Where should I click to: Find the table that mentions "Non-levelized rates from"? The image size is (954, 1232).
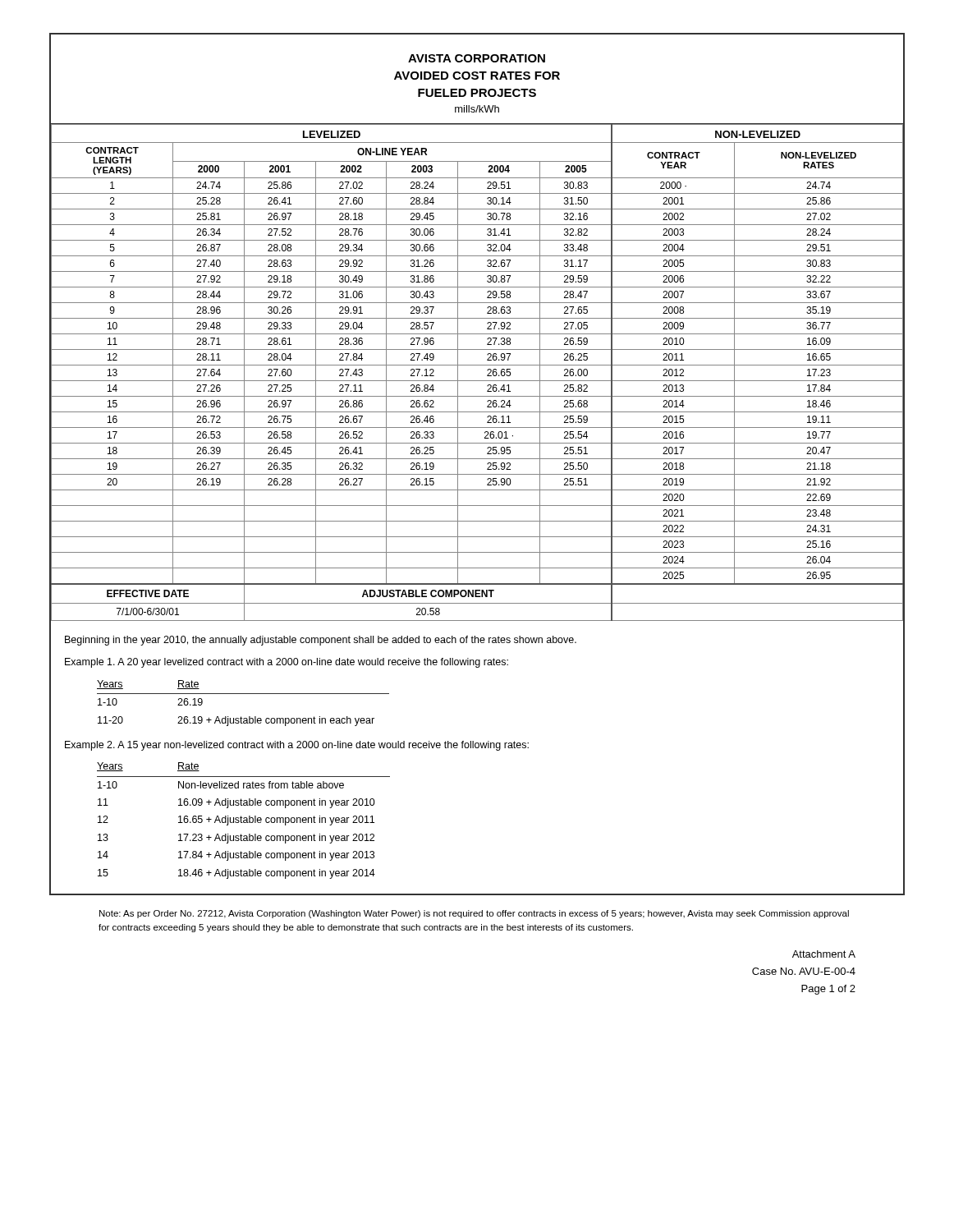477,820
